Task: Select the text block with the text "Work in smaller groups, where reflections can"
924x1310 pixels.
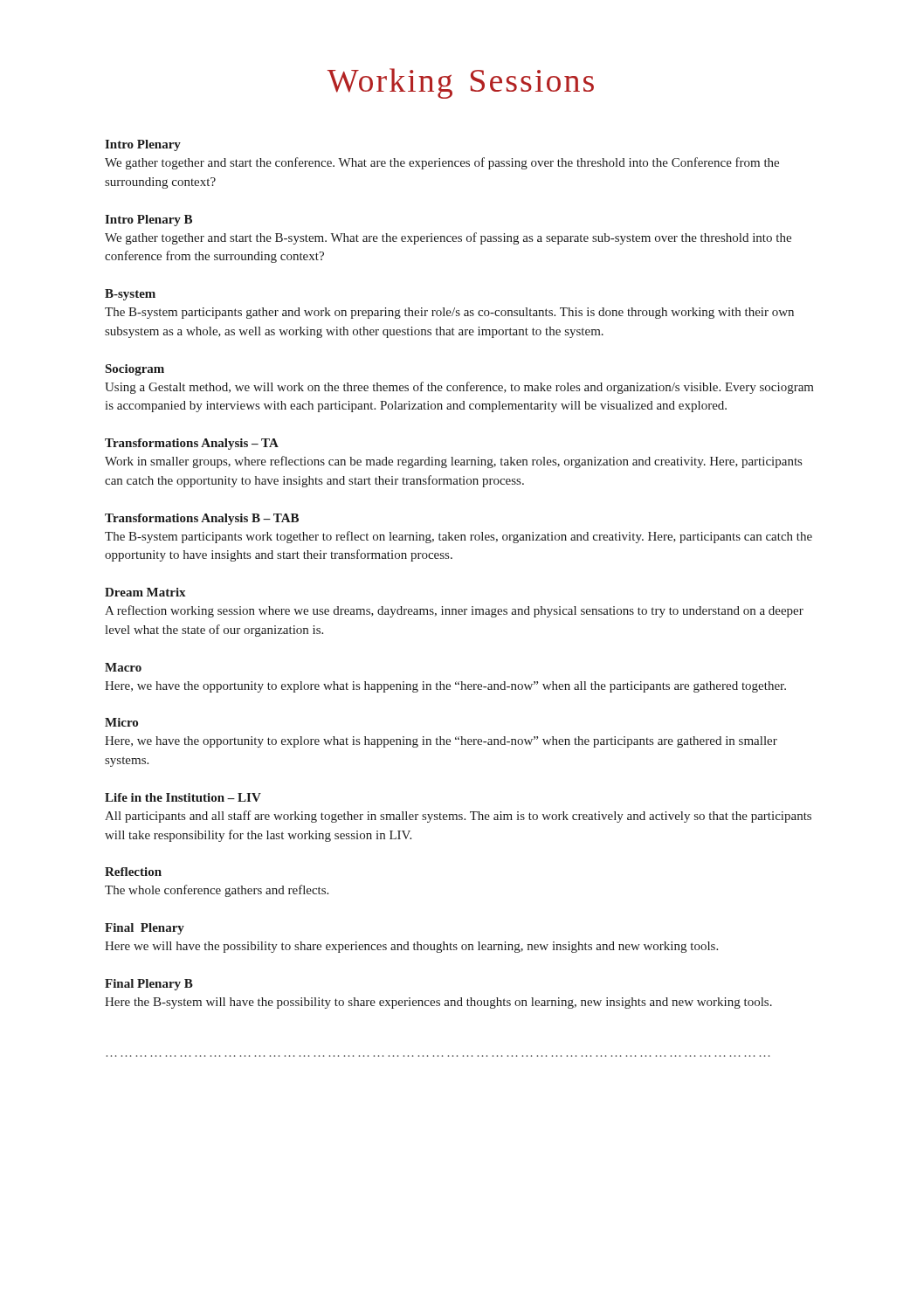Action: click(x=462, y=471)
